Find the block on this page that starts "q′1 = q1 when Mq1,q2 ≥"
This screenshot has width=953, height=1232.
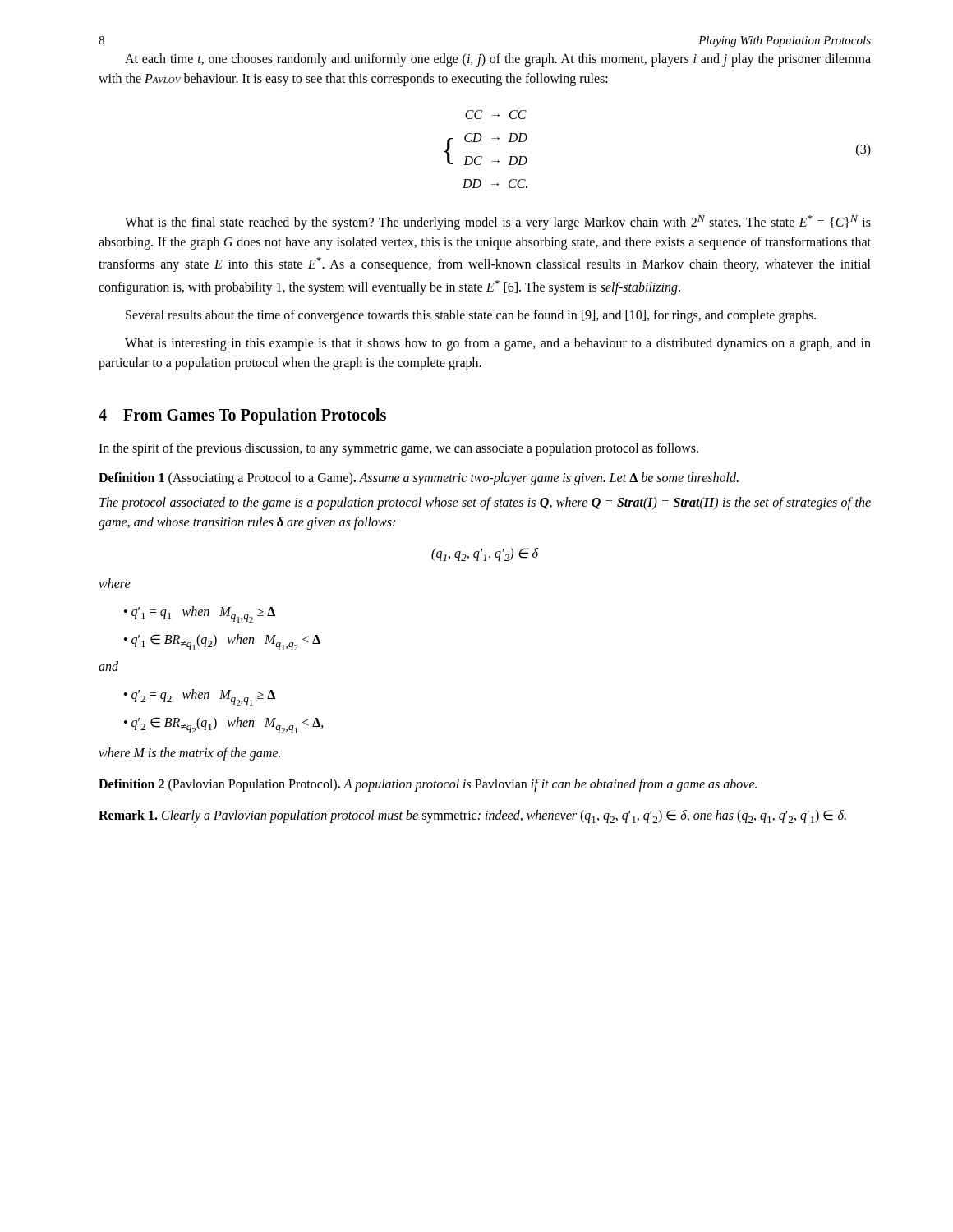tap(203, 614)
